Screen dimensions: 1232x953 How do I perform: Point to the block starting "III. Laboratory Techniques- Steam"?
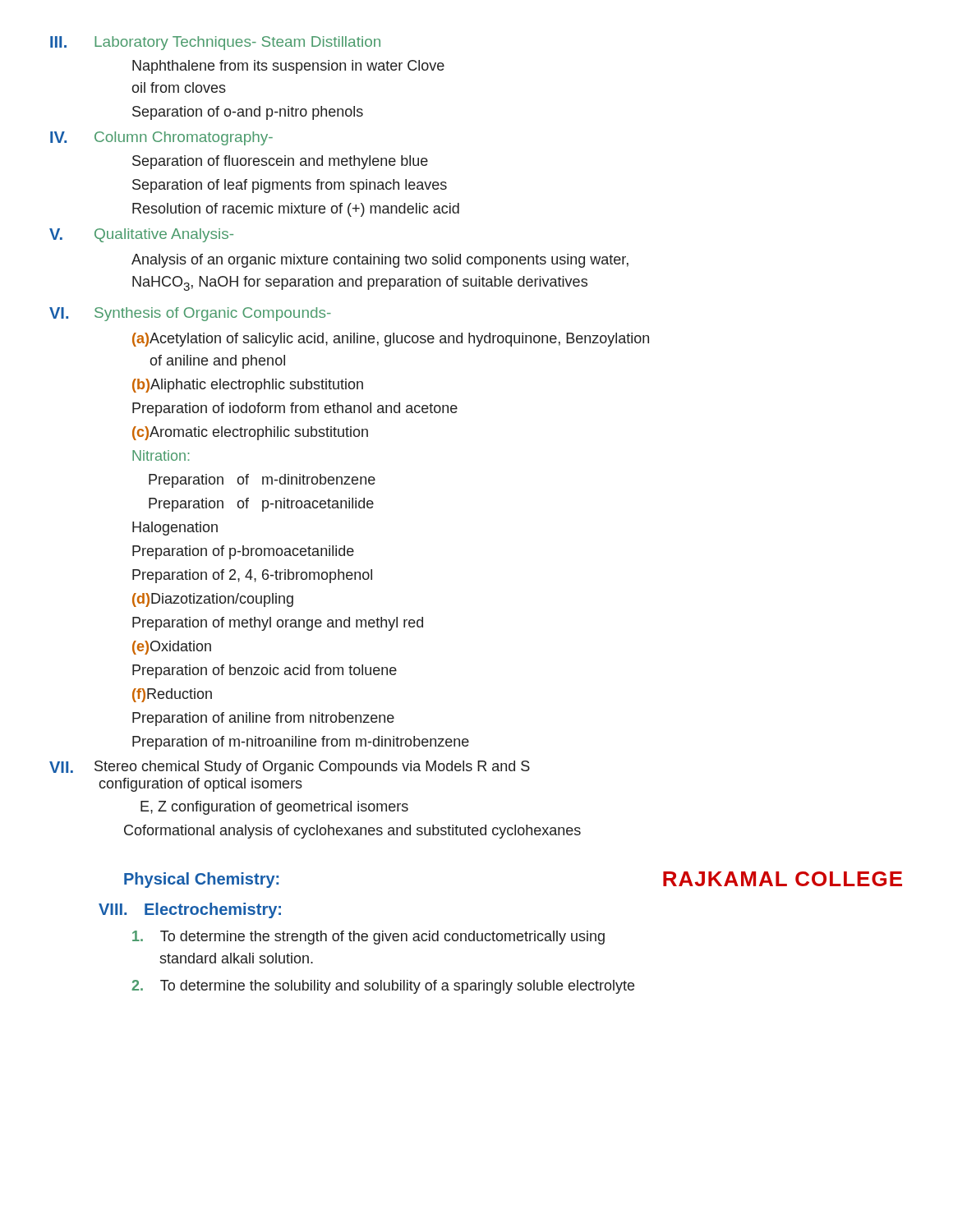(215, 43)
